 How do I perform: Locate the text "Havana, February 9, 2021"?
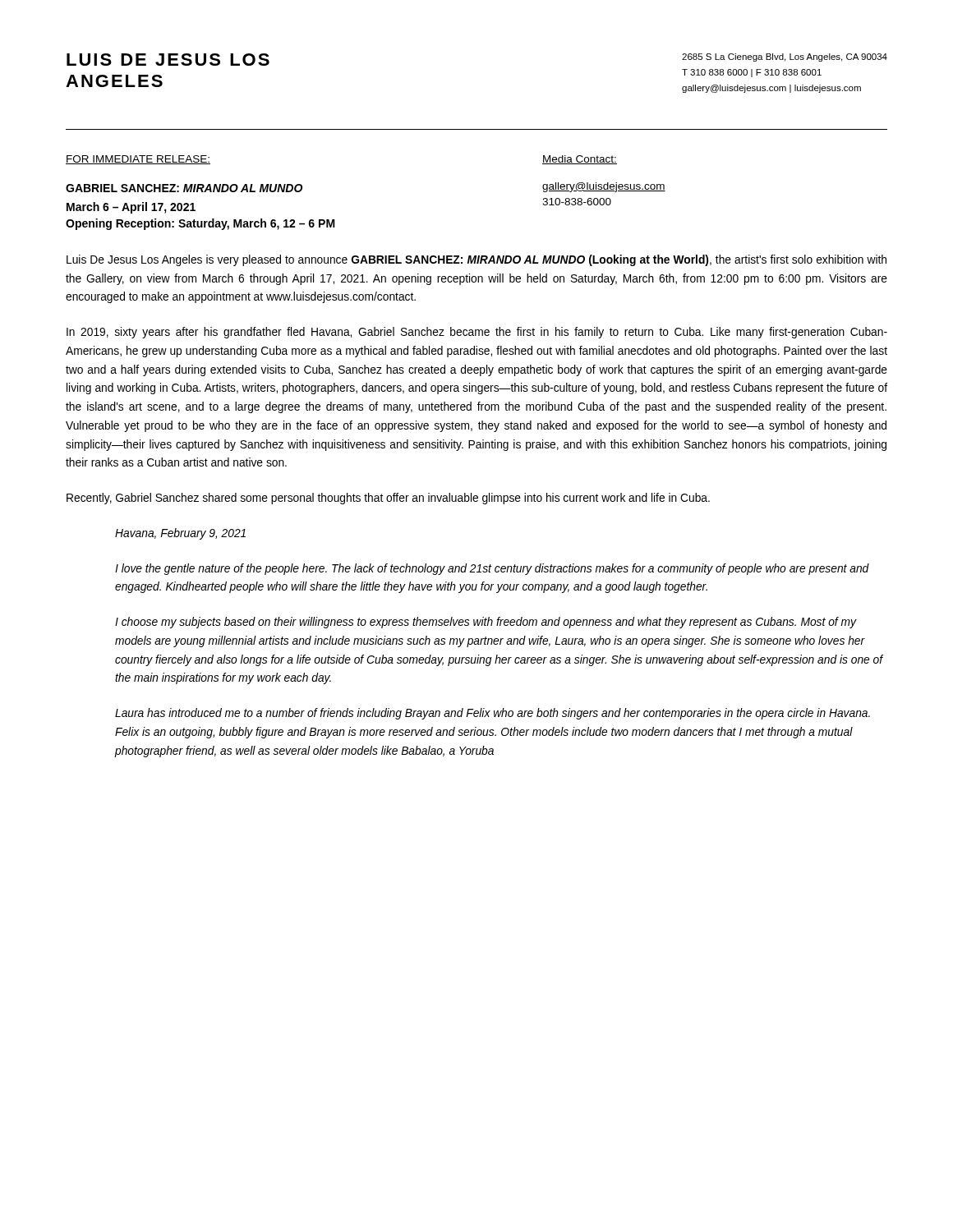tap(181, 533)
